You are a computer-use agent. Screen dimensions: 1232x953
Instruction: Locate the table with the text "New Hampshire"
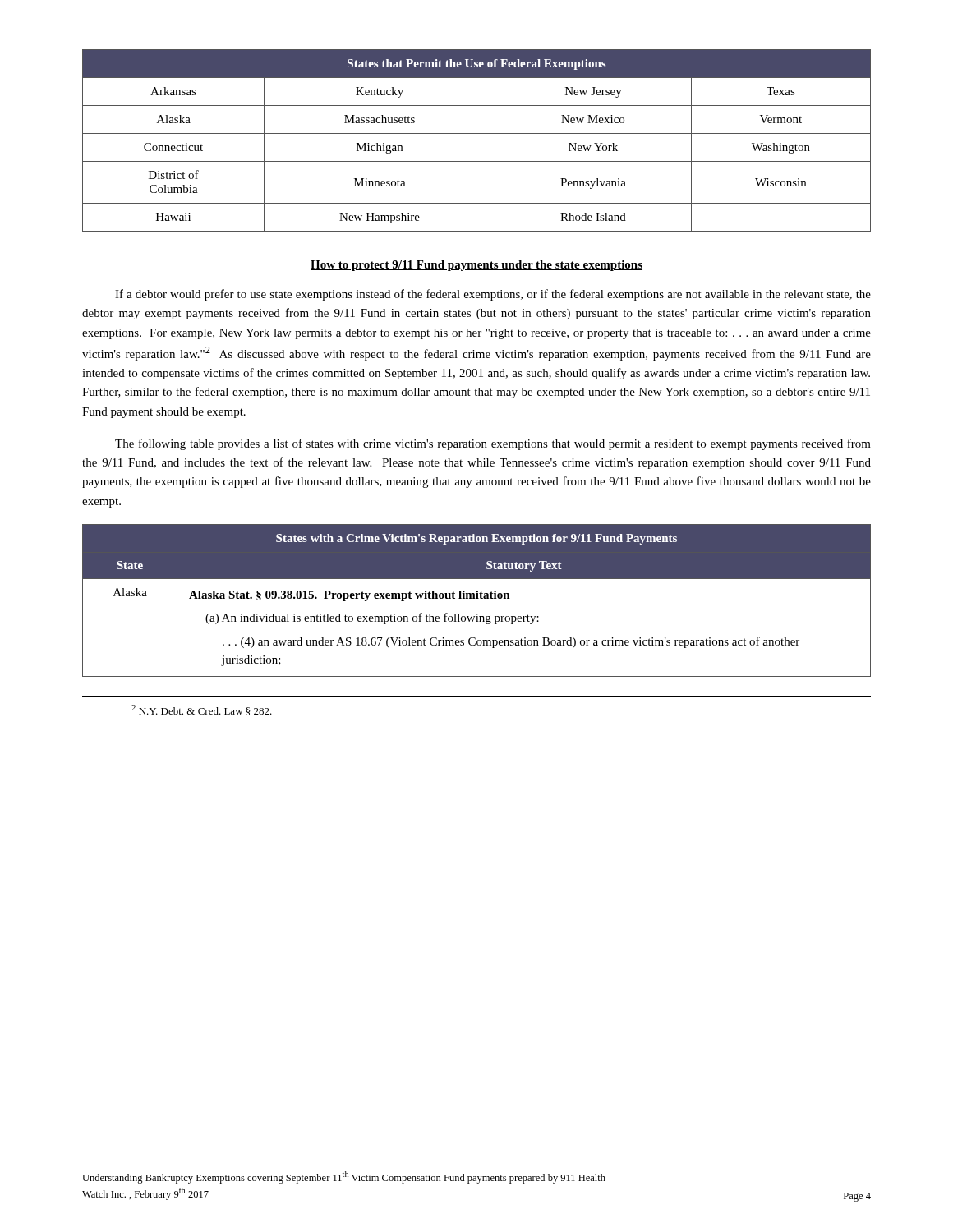[x=476, y=140]
